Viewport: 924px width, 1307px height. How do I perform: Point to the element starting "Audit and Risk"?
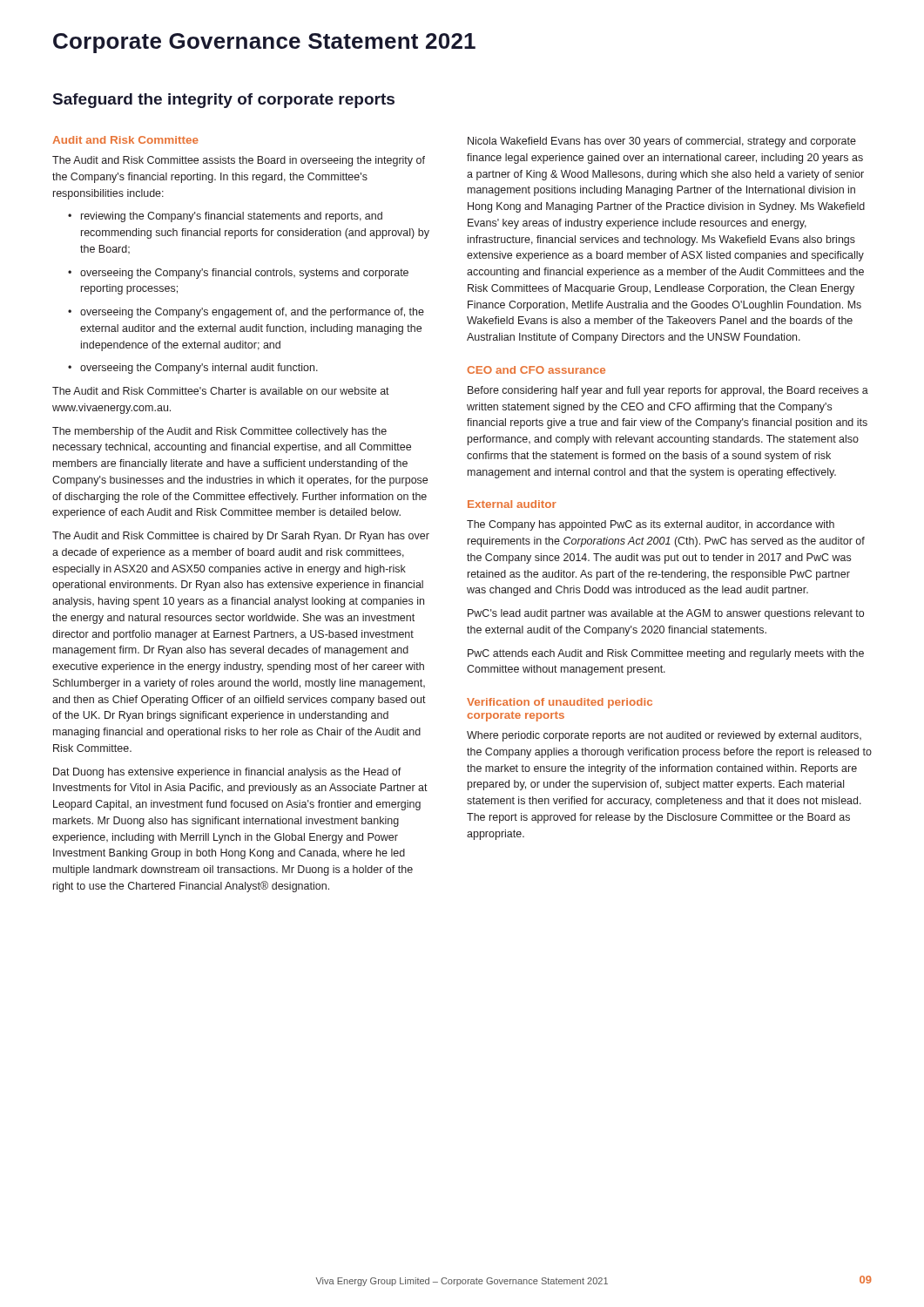point(125,140)
